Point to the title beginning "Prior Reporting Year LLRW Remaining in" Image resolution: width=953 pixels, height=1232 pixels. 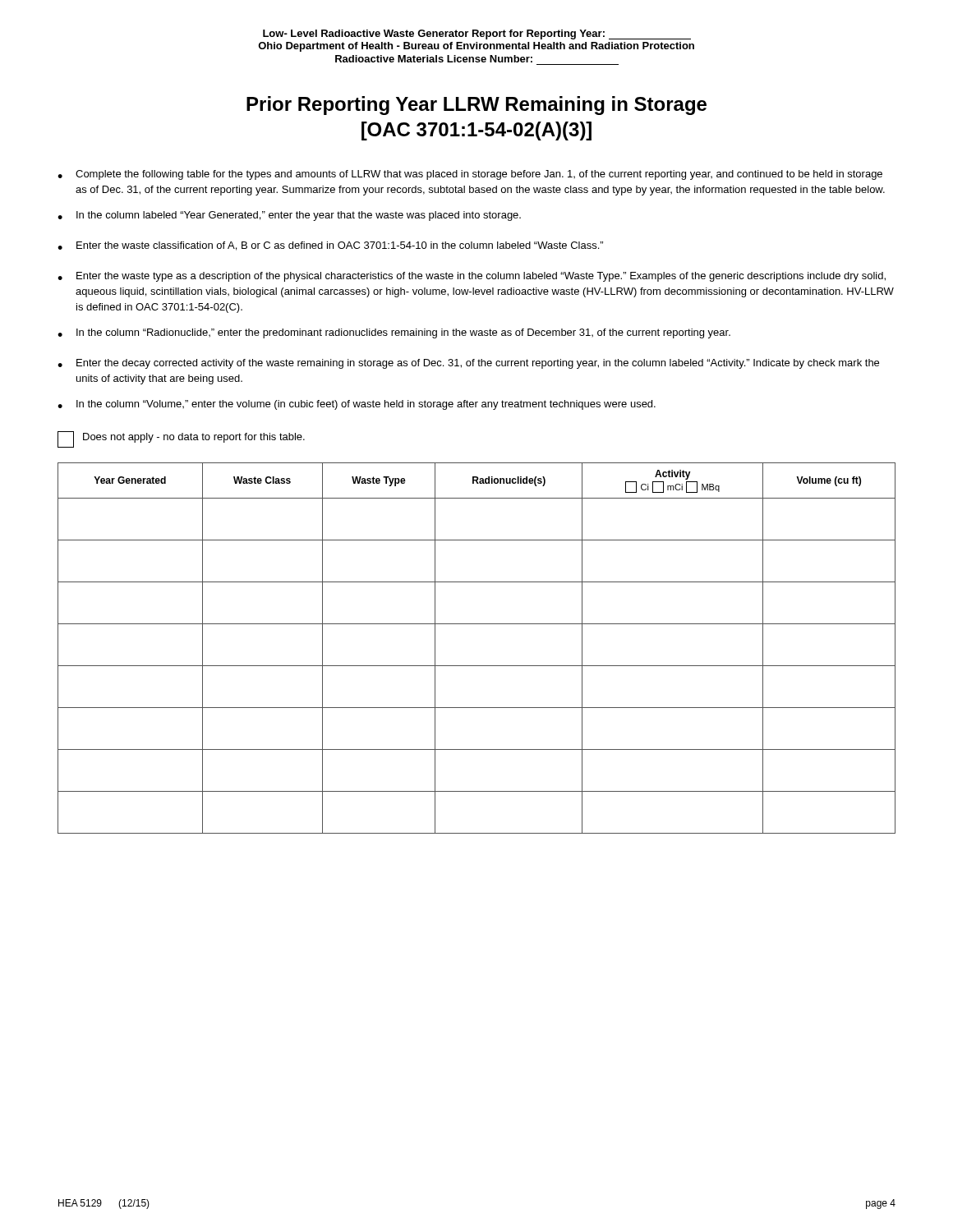point(476,117)
